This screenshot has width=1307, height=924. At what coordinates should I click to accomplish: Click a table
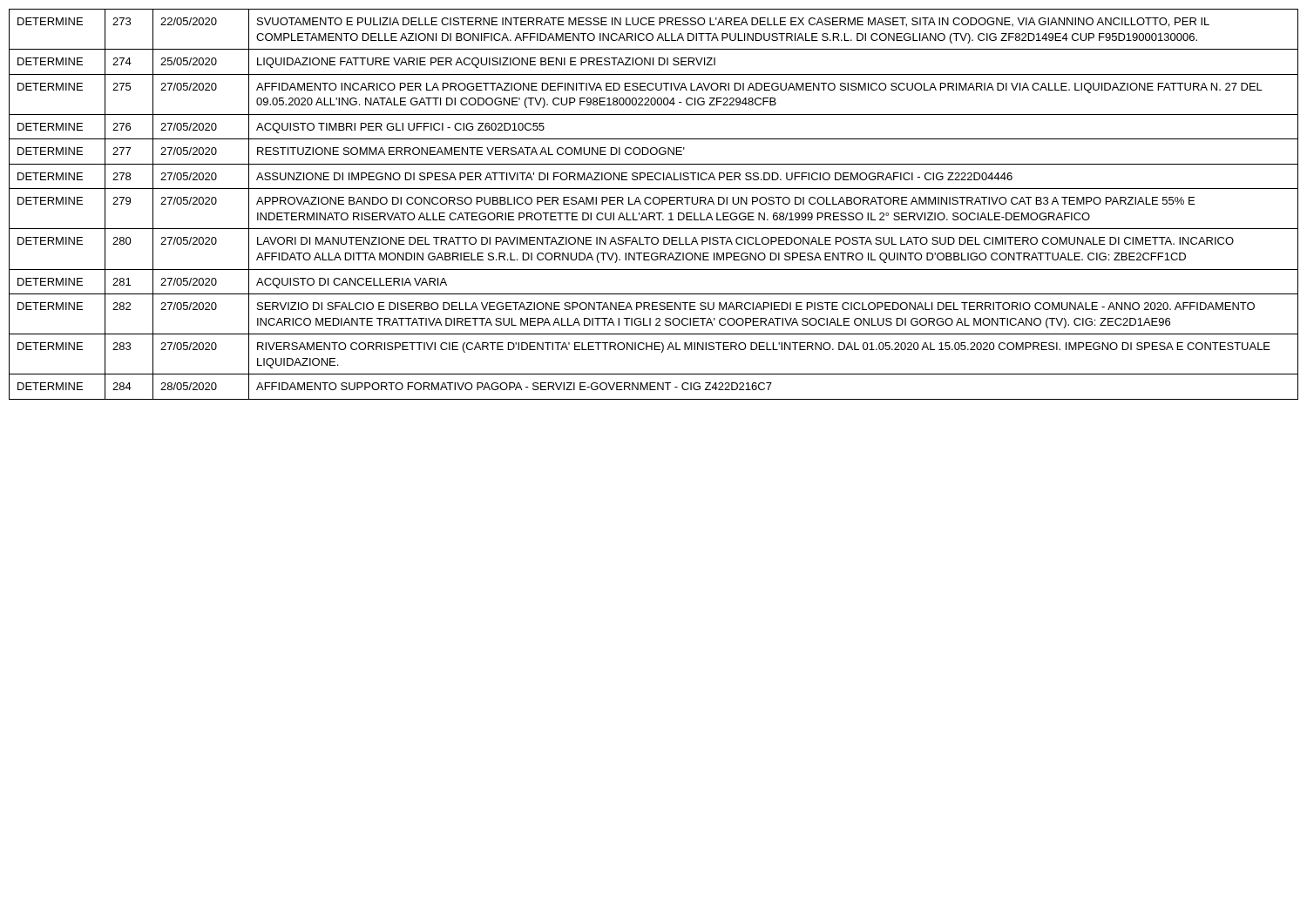(x=654, y=462)
